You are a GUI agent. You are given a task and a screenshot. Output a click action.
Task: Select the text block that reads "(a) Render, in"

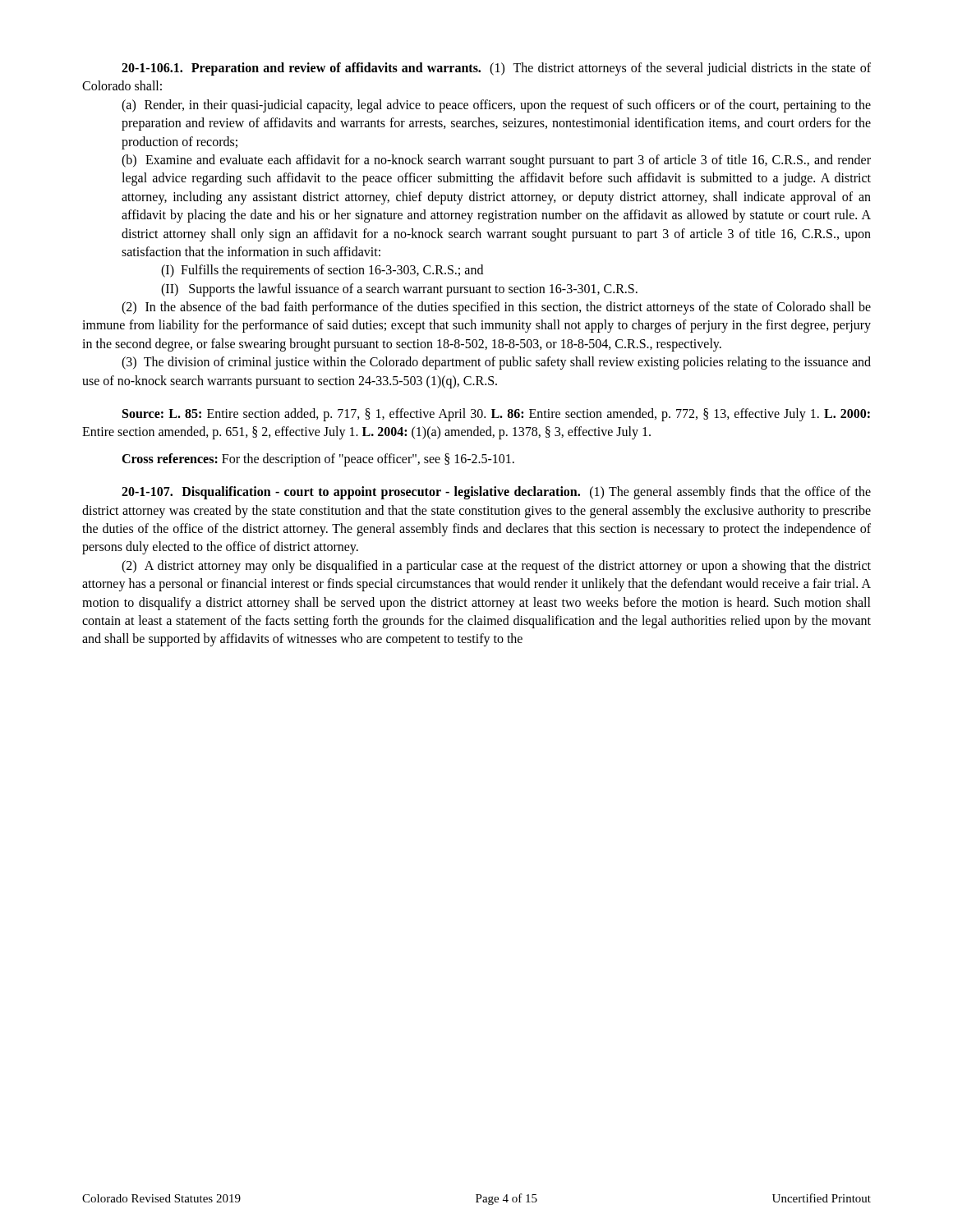click(x=476, y=124)
